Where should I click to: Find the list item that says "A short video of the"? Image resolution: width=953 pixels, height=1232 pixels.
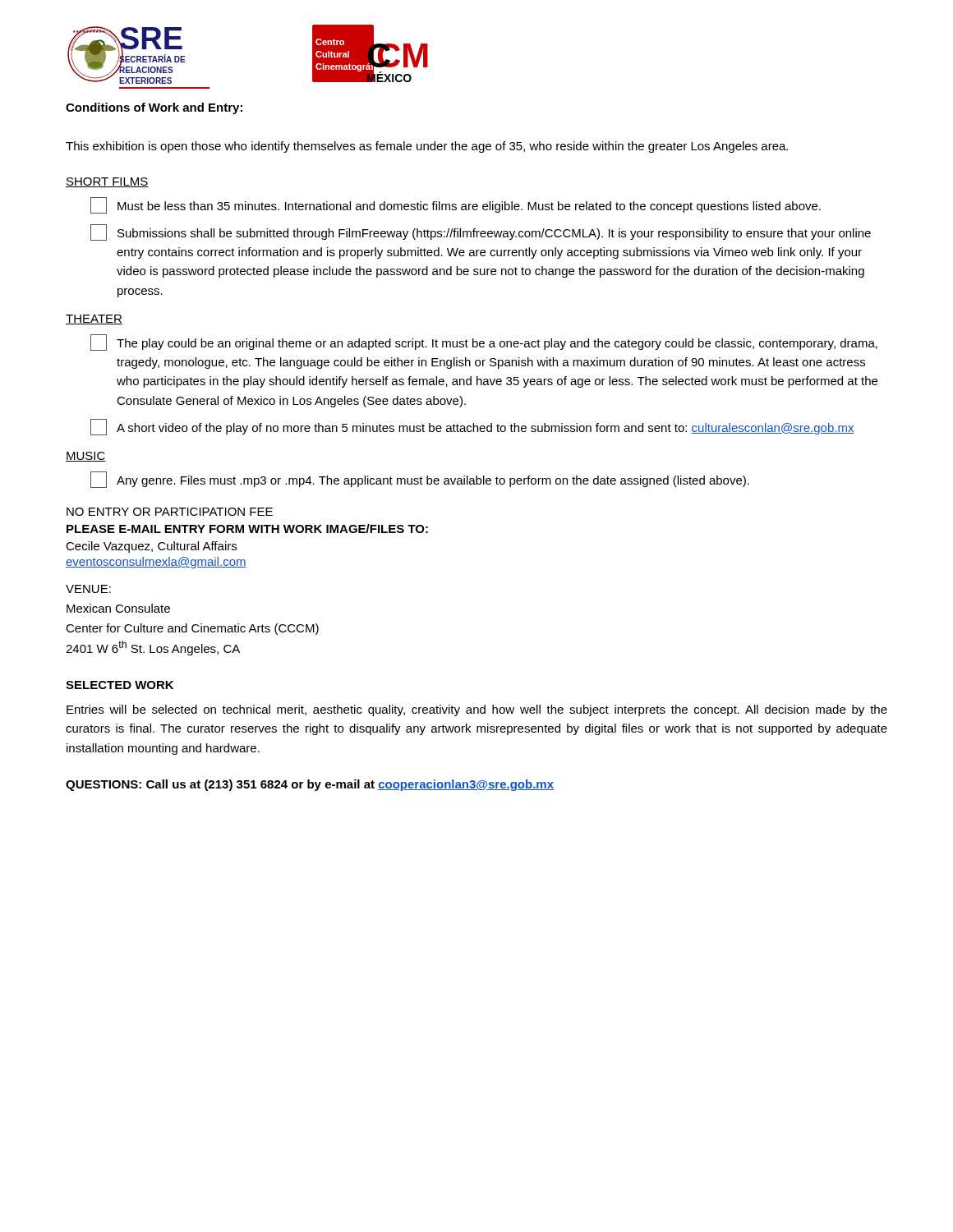[489, 427]
